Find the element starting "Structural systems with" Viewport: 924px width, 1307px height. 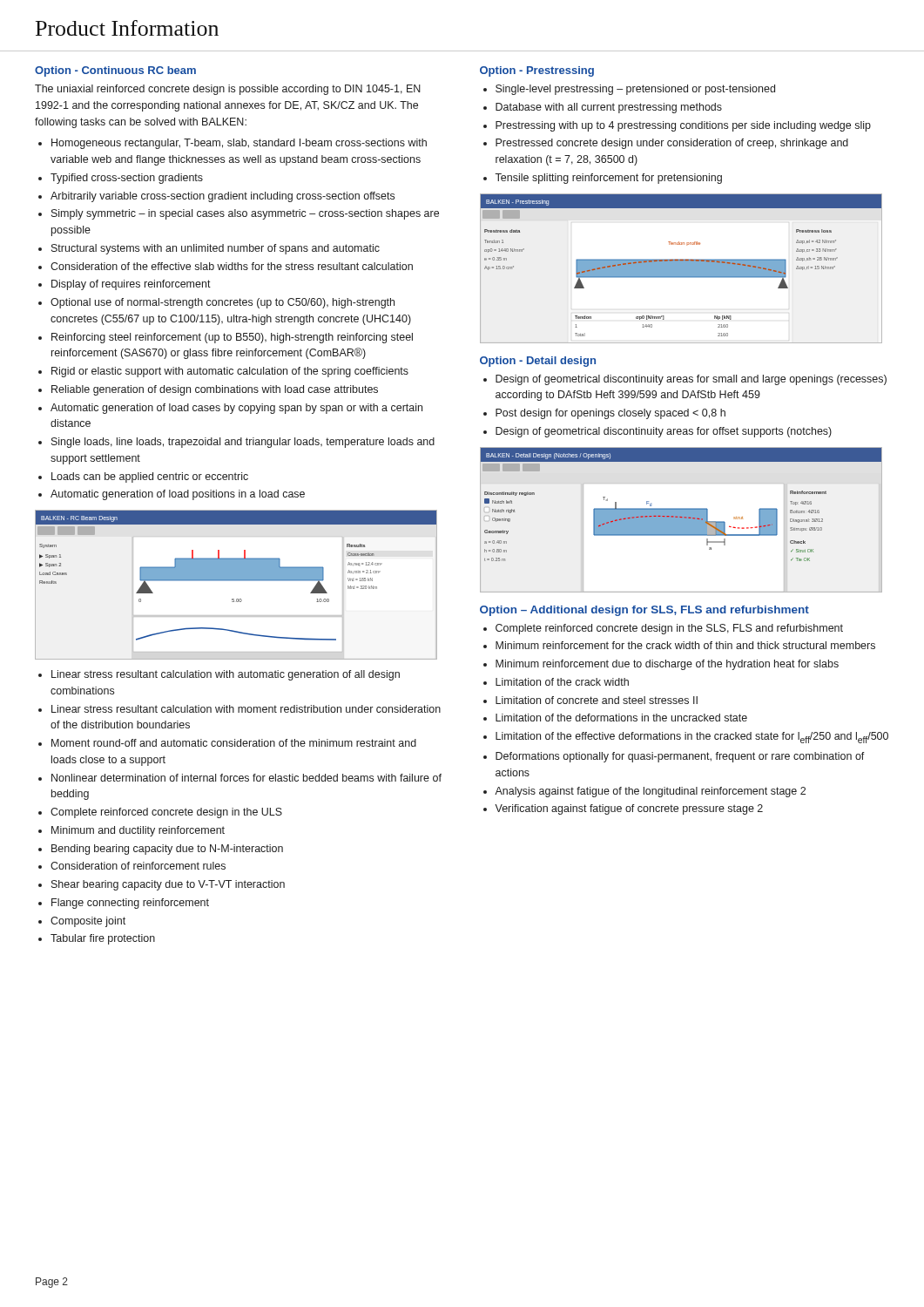[x=215, y=248]
